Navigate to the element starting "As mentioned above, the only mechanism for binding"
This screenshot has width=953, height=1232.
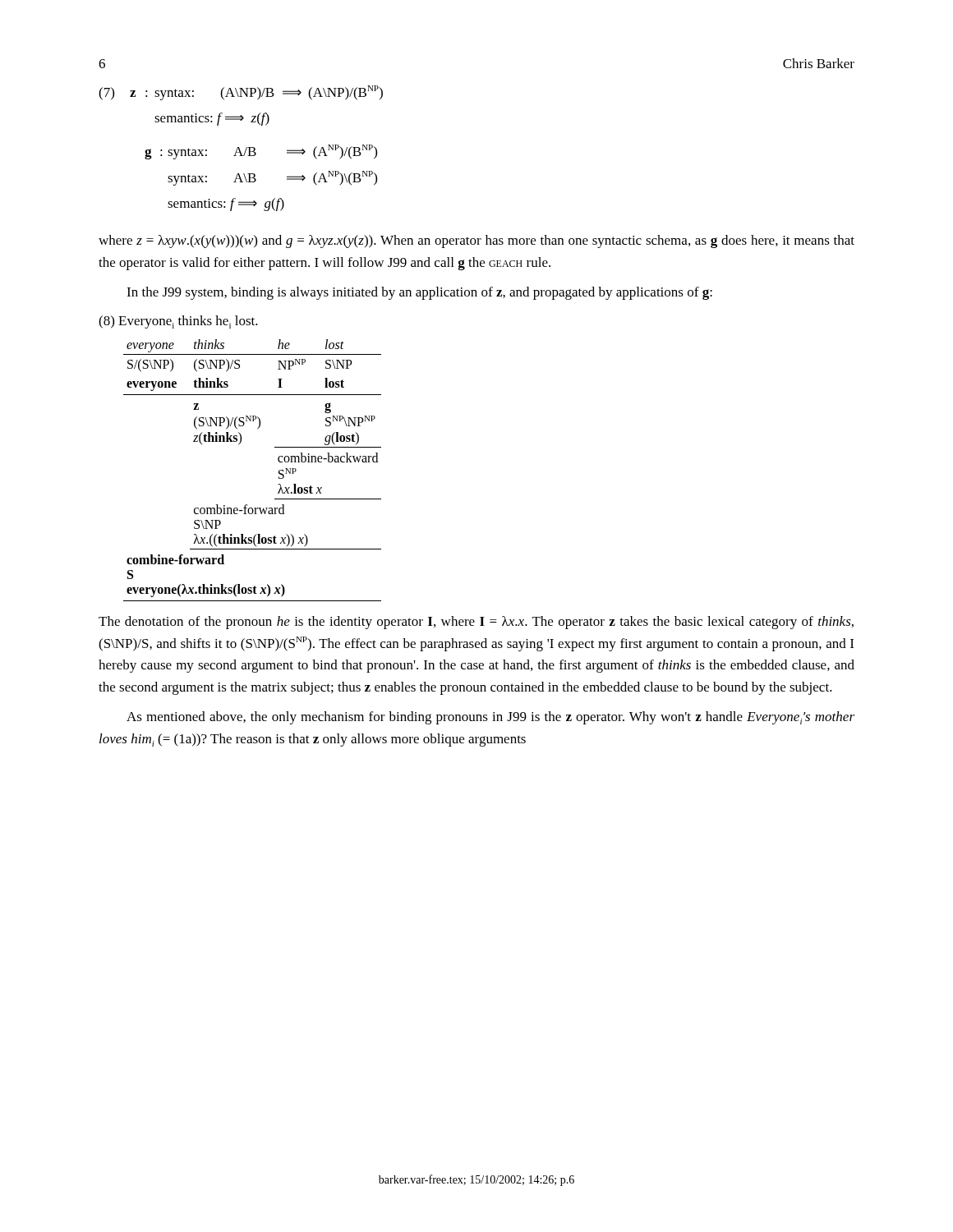tap(476, 729)
